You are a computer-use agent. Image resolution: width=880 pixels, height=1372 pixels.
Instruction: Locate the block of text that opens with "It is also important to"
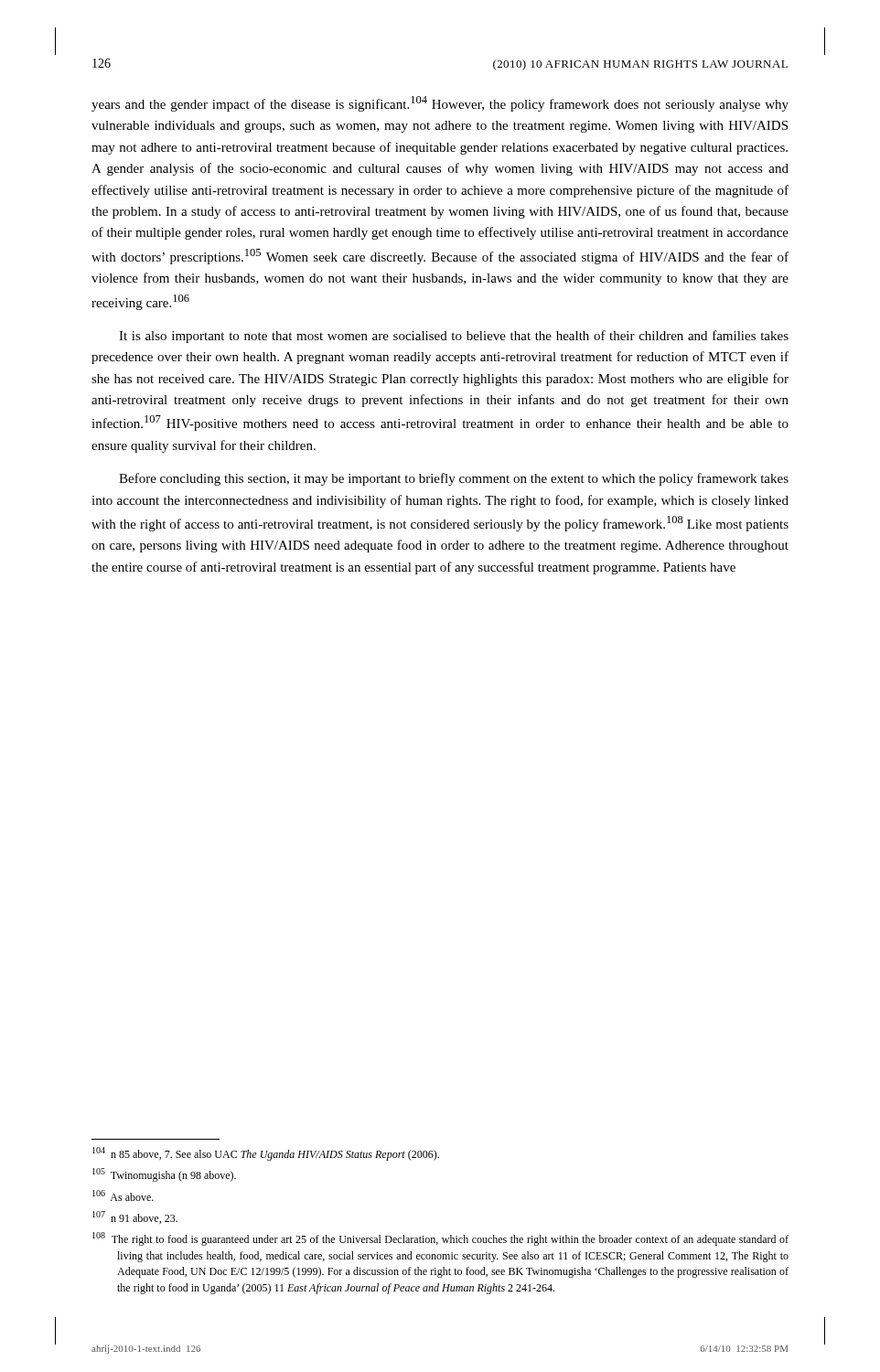440,391
